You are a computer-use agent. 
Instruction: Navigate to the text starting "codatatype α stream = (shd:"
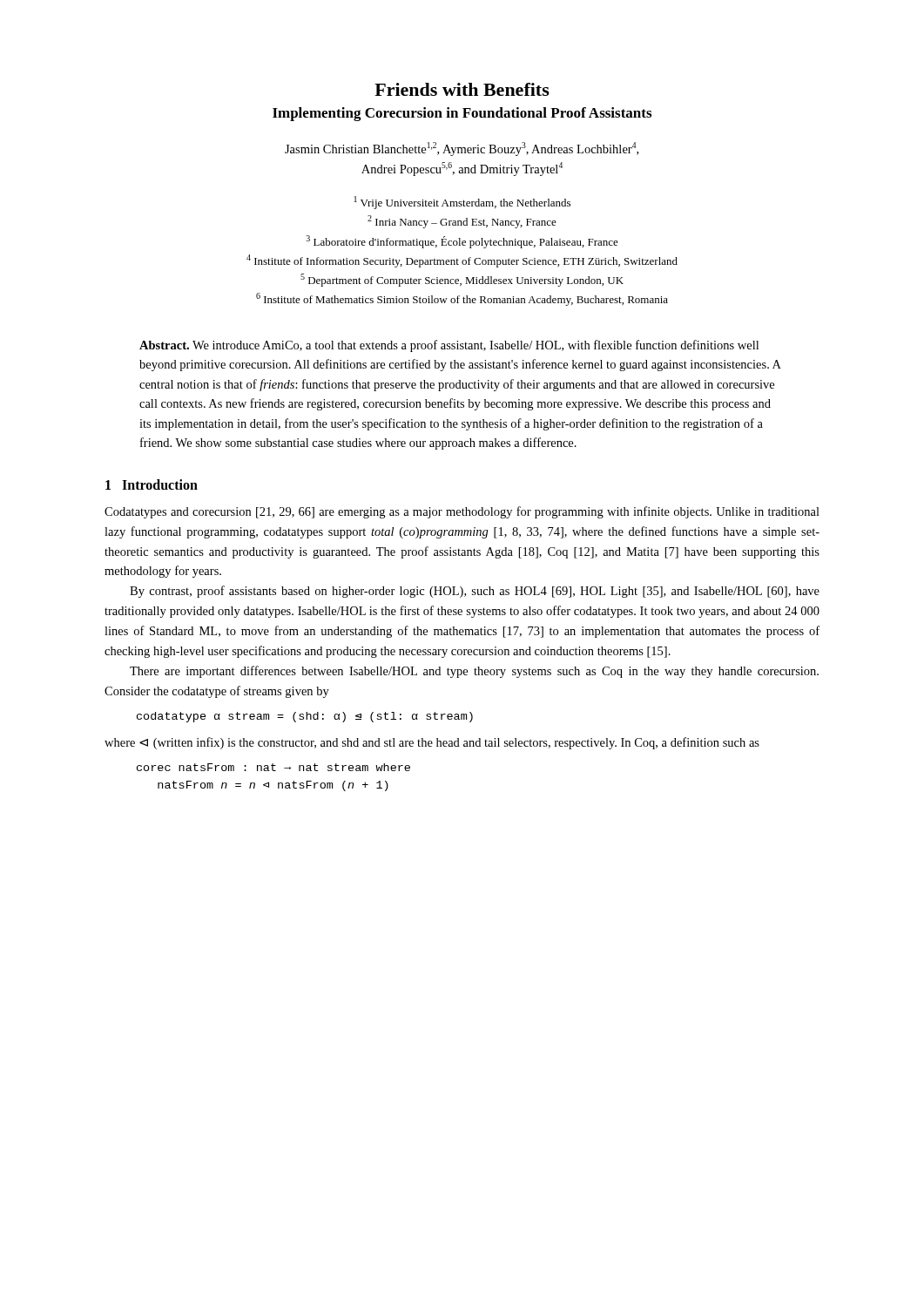(x=305, y=716)
